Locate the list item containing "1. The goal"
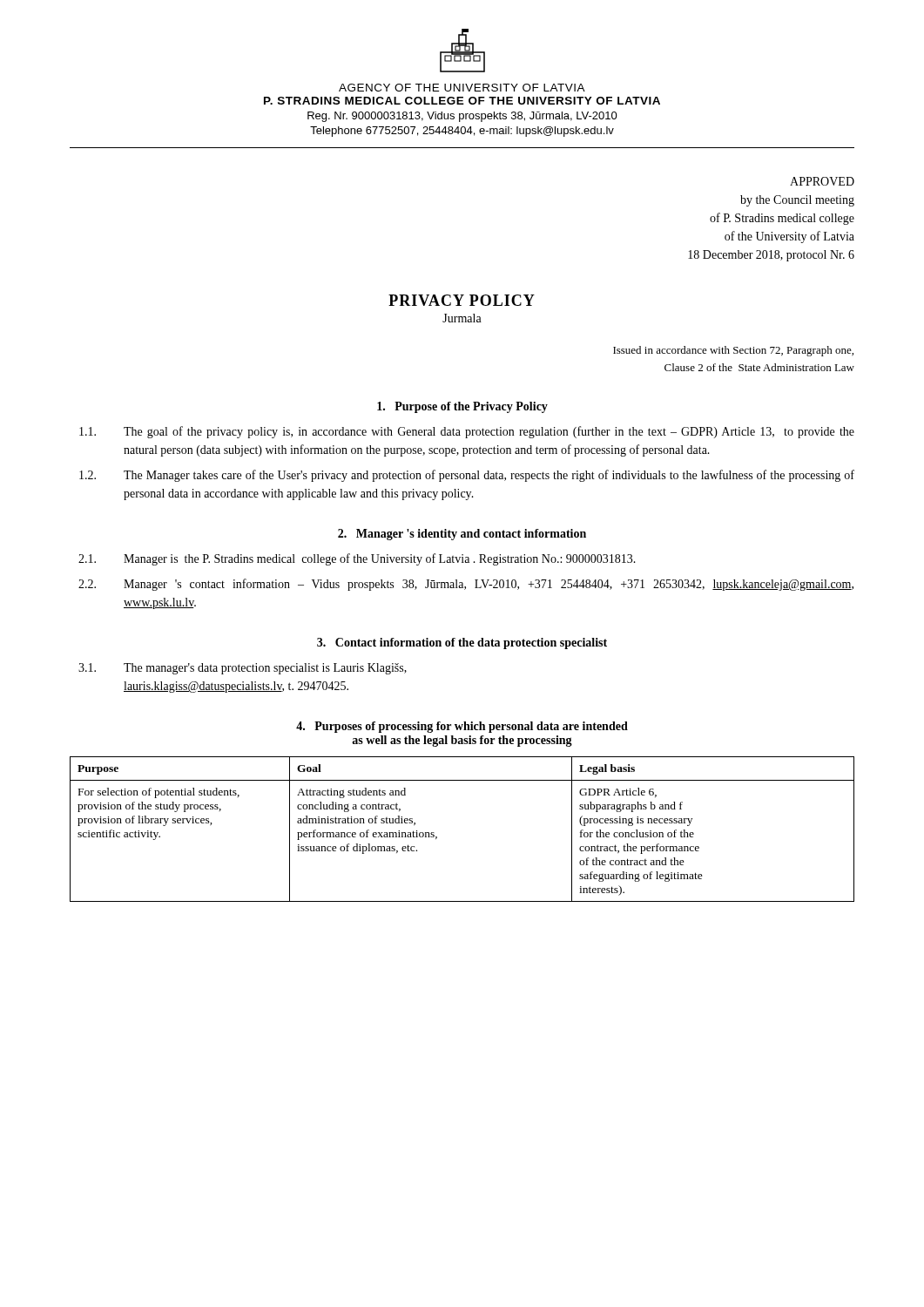Viewport: 924px width, 1307px height. (462, 441)
